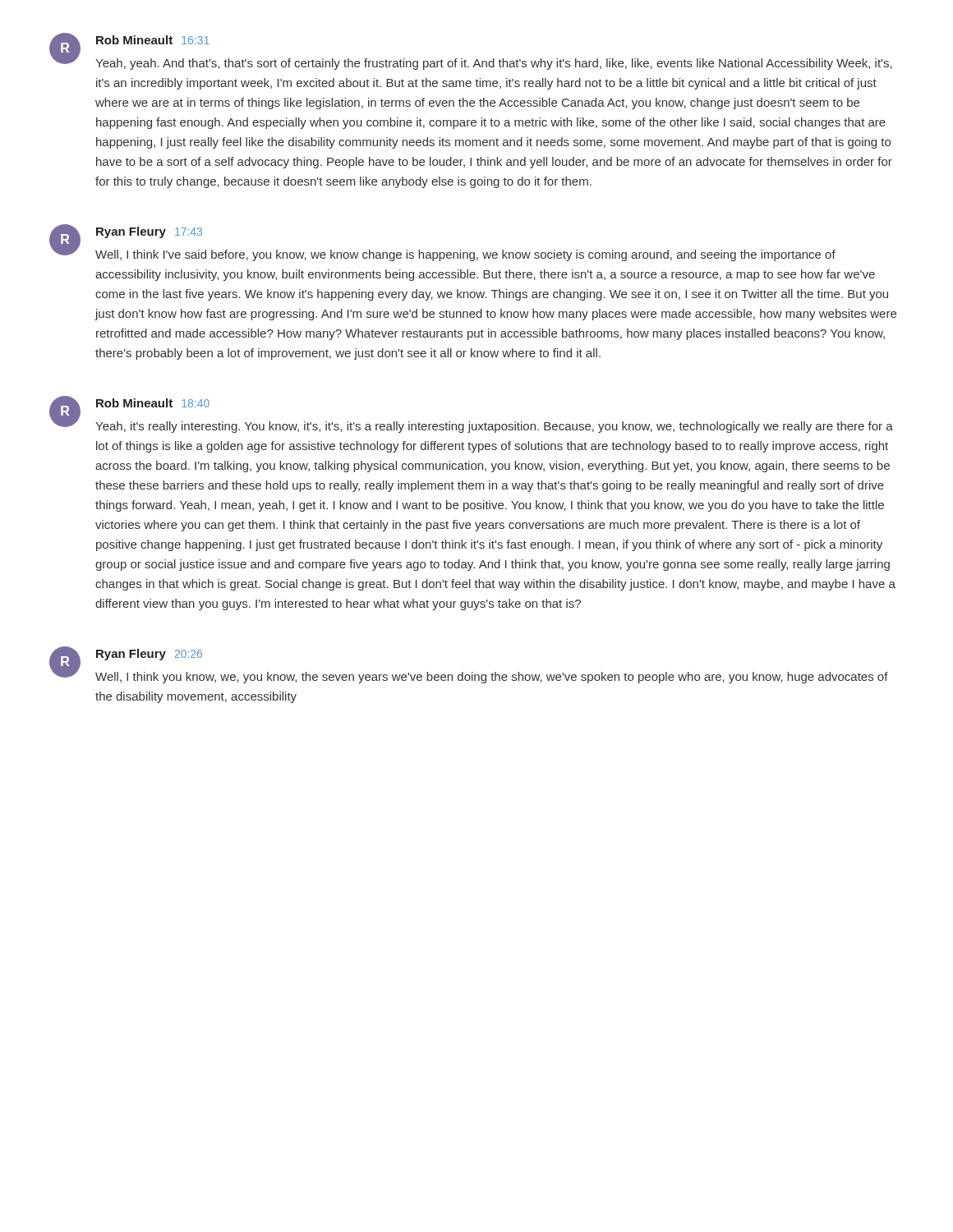Screen dimensions: 1232x953
Task: Locate the region starting "Yeah, it's really interesting. You know, it's,"
Action: [x=495, y=515]
